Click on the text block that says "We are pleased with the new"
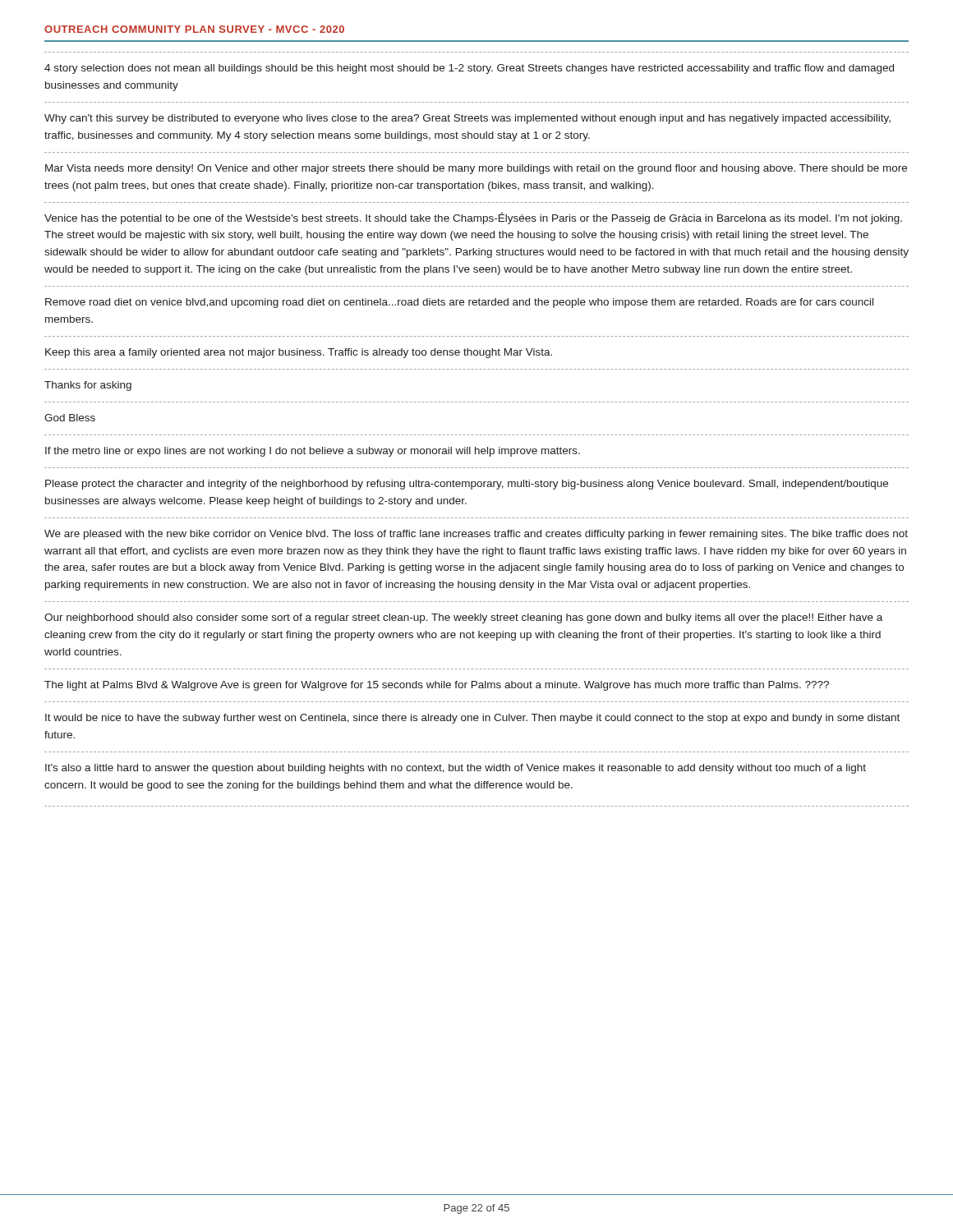The width and height of the screenshot is (953, 1232). pyautogui.click(x=476, y=559)
